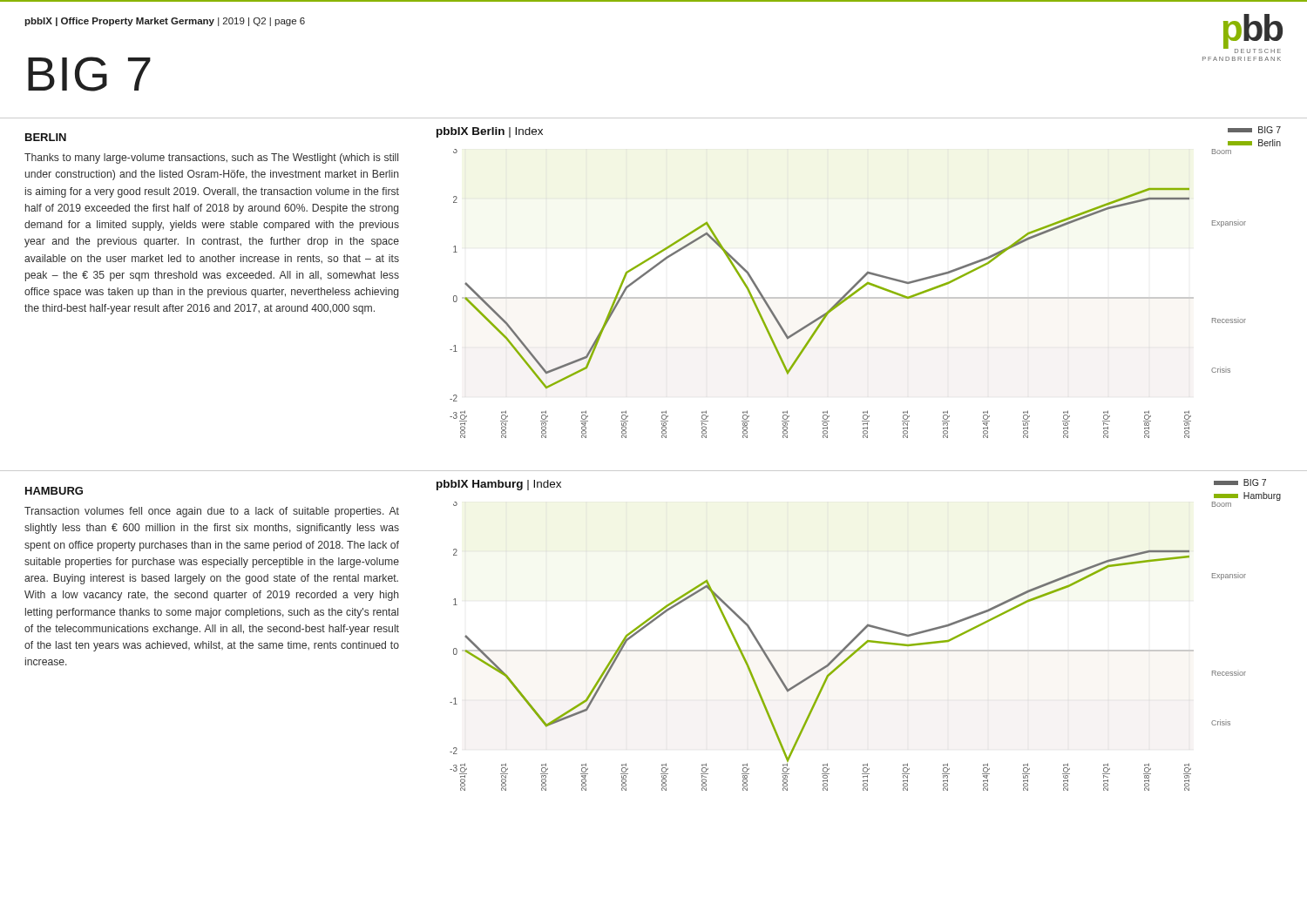Find the text block with the text "Thanks to many large-volume transactions, such as The"

point(212,233)
